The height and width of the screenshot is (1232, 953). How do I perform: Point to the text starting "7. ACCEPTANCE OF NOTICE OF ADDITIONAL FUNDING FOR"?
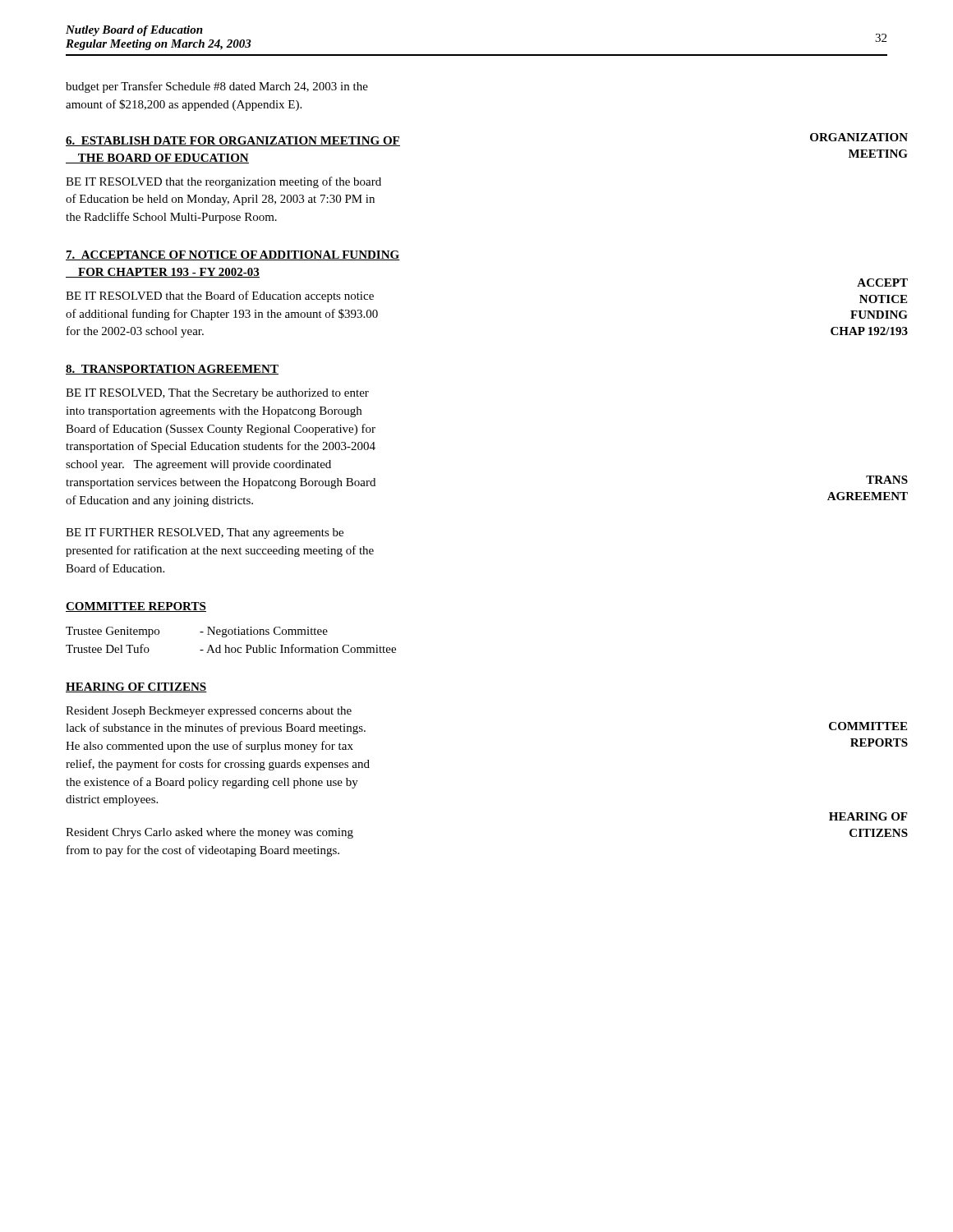pyautogui.click(x=233, y=263)
